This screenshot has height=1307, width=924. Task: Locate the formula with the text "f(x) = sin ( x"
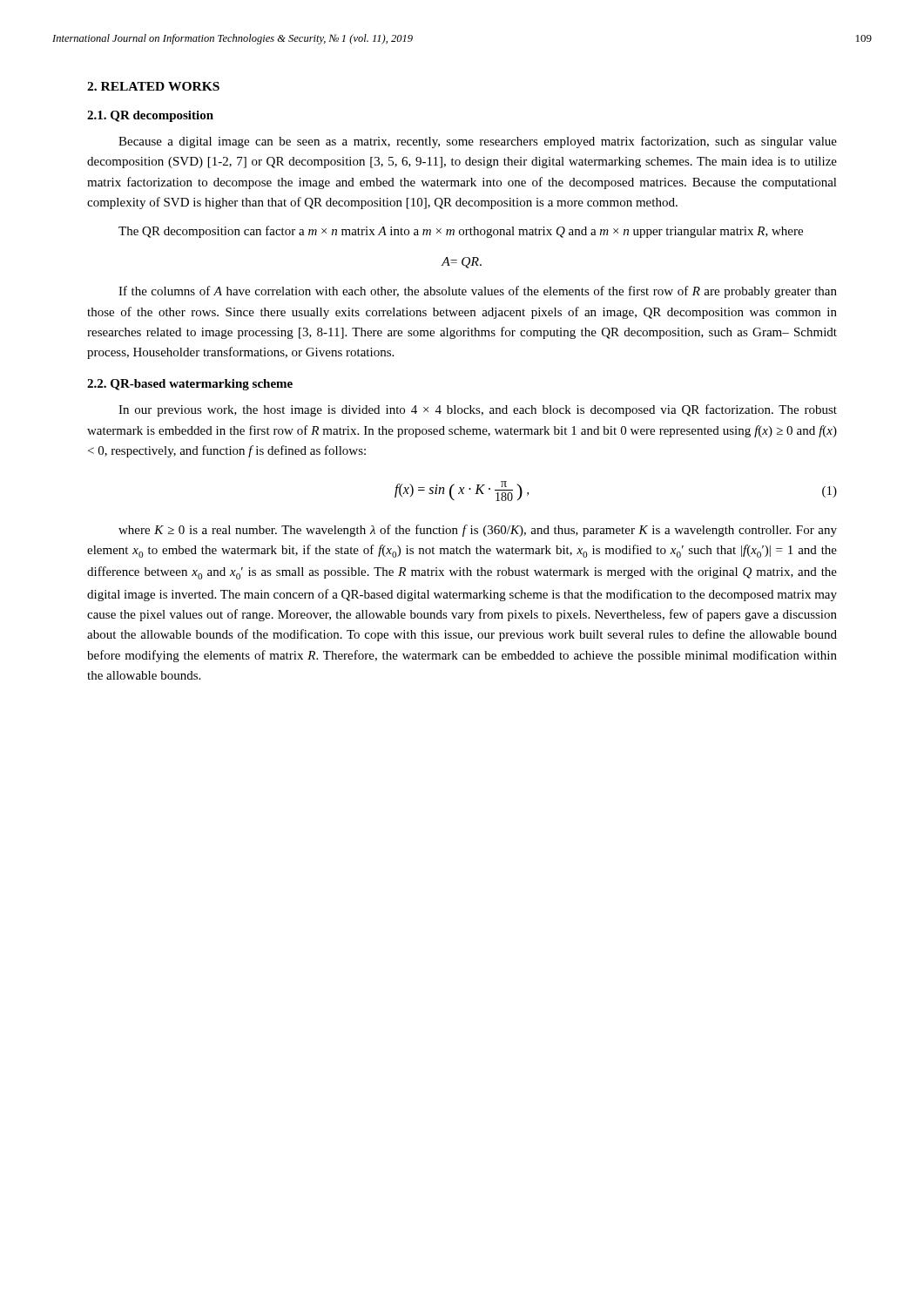coord(451,491)
